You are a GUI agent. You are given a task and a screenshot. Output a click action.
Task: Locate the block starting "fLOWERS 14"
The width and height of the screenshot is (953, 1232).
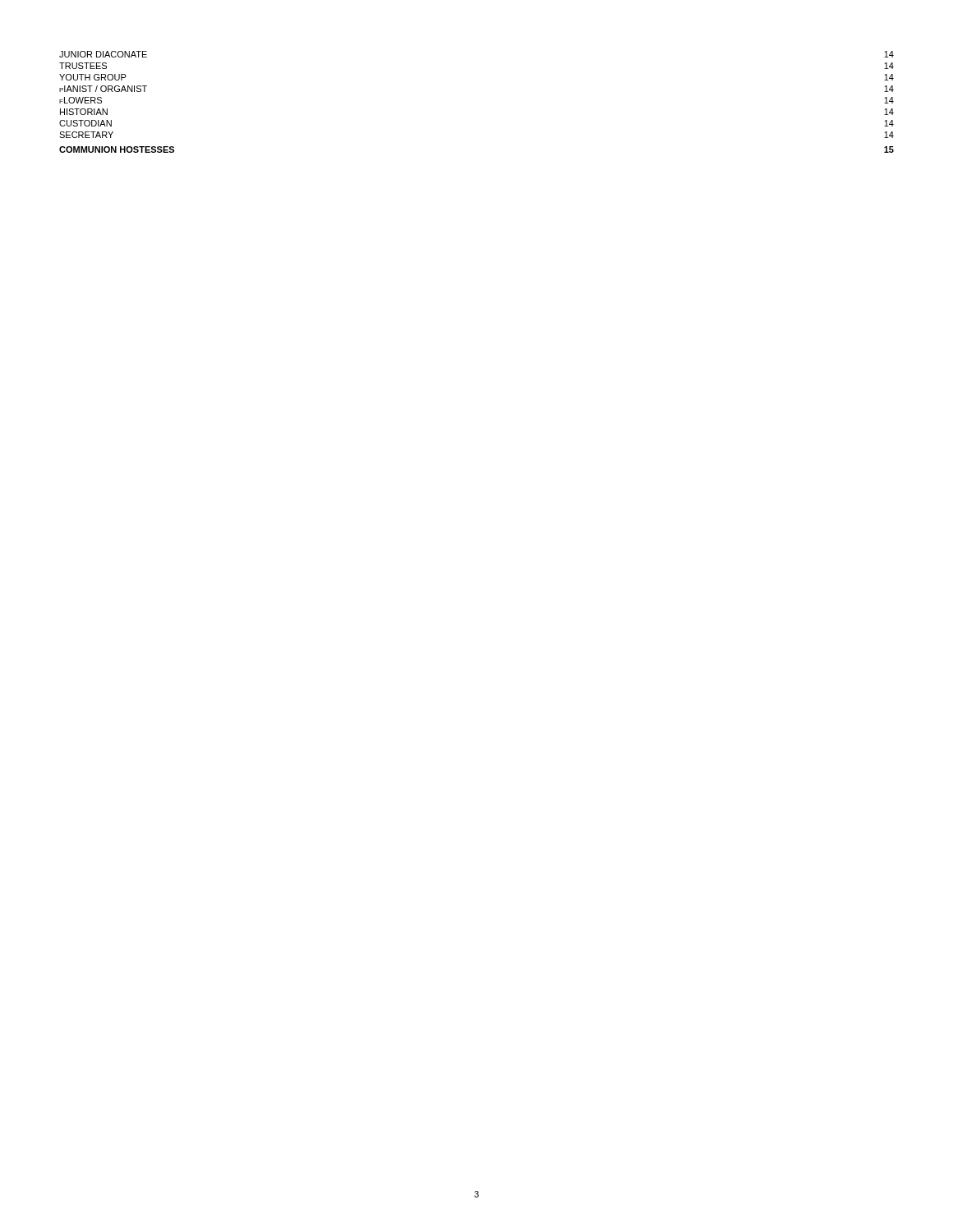click(74, 100)
